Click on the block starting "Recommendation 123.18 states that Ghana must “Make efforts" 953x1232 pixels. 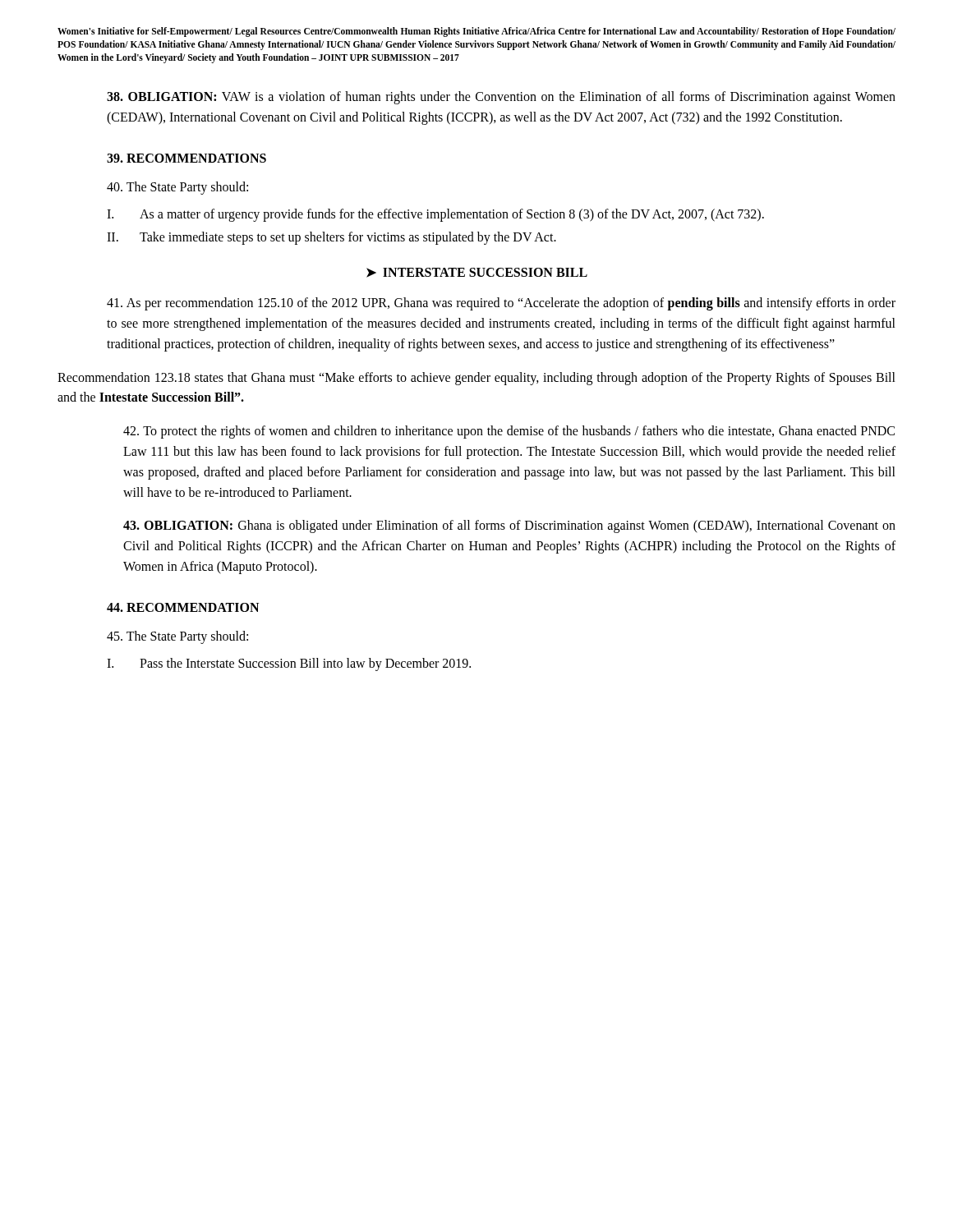pos(476,387)
